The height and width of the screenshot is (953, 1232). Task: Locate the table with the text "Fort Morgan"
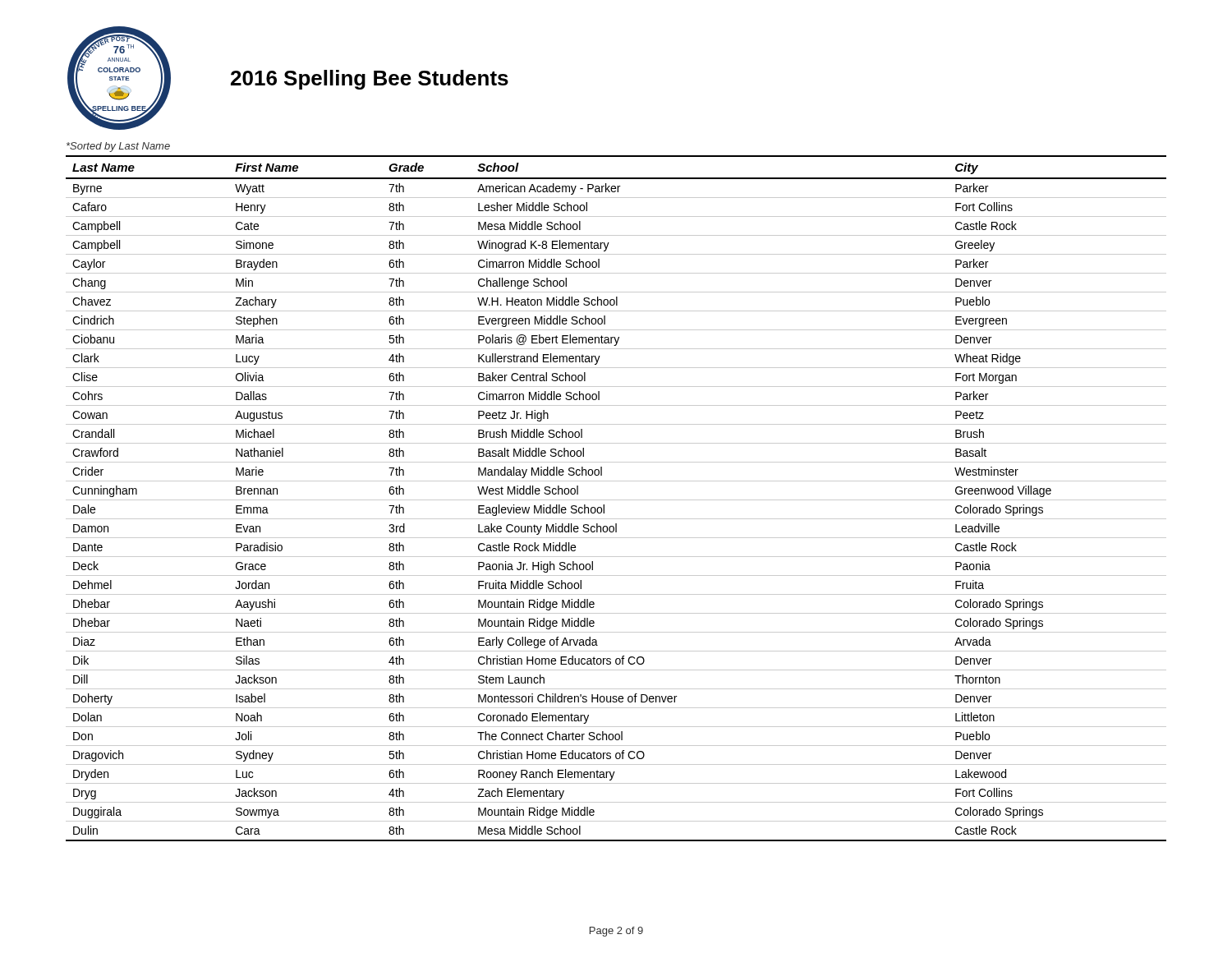coord(616,498)
